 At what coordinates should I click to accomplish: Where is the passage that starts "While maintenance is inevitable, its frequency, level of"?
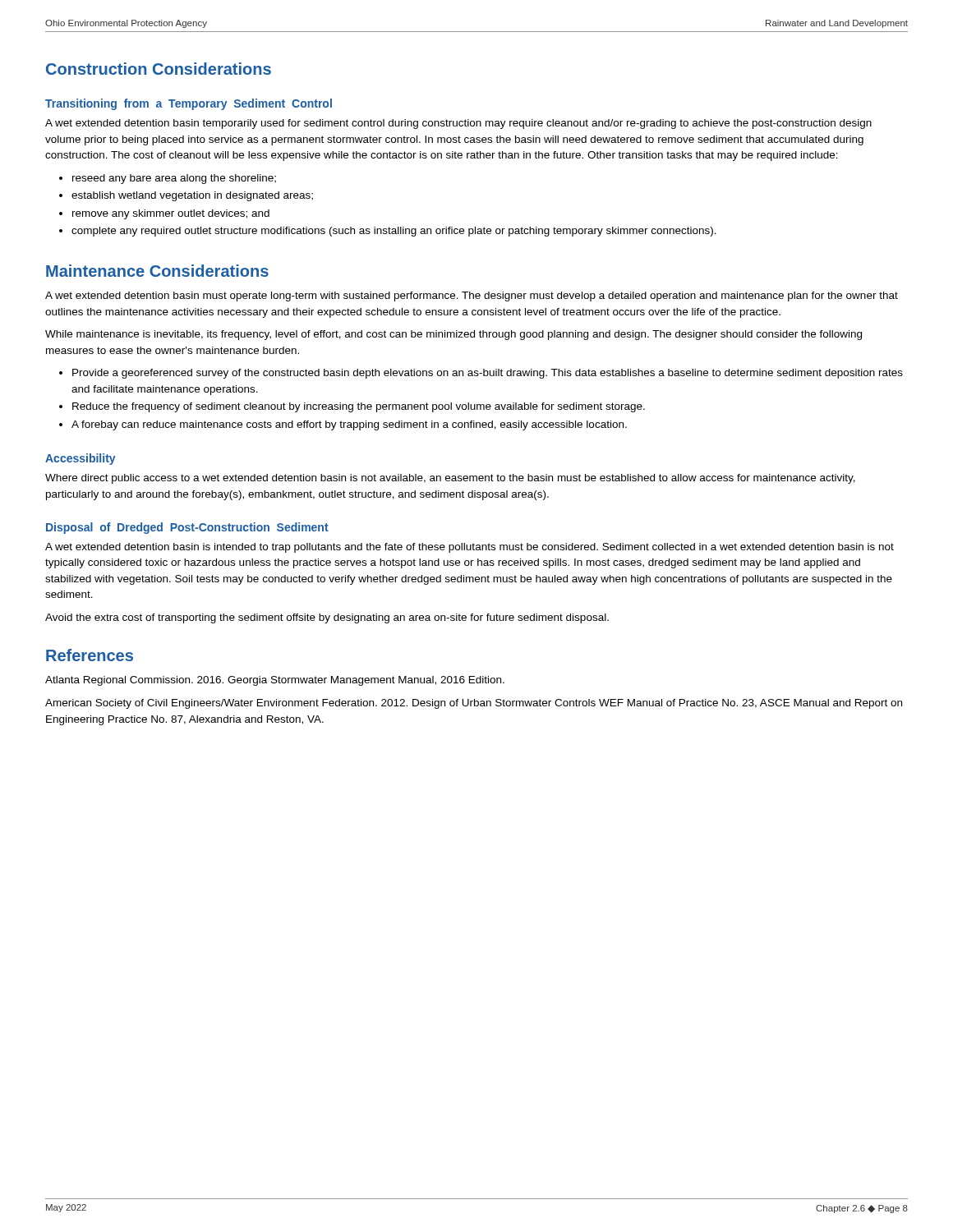(x=476, y=342)
